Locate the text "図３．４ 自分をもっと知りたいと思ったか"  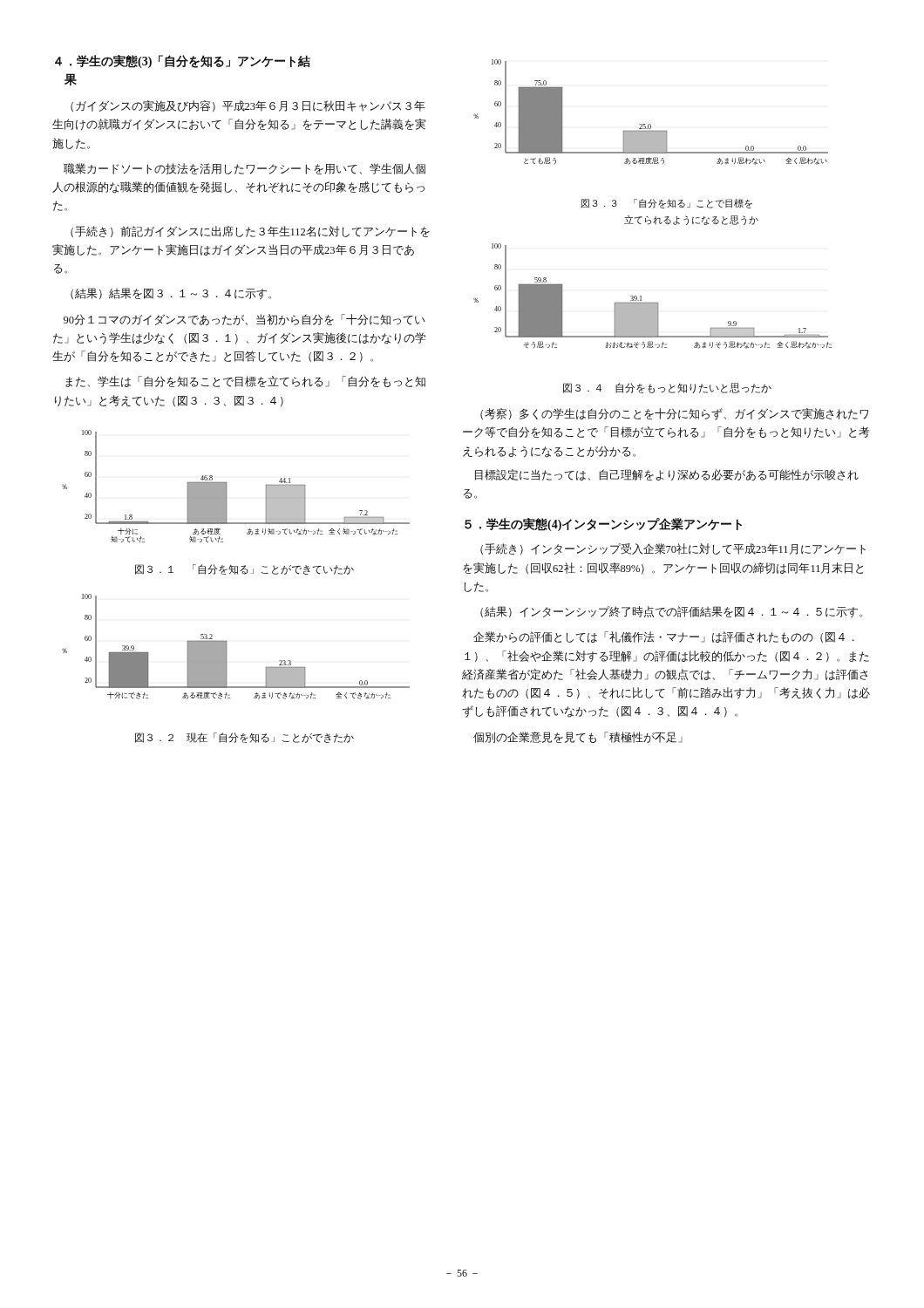[667, 388]
